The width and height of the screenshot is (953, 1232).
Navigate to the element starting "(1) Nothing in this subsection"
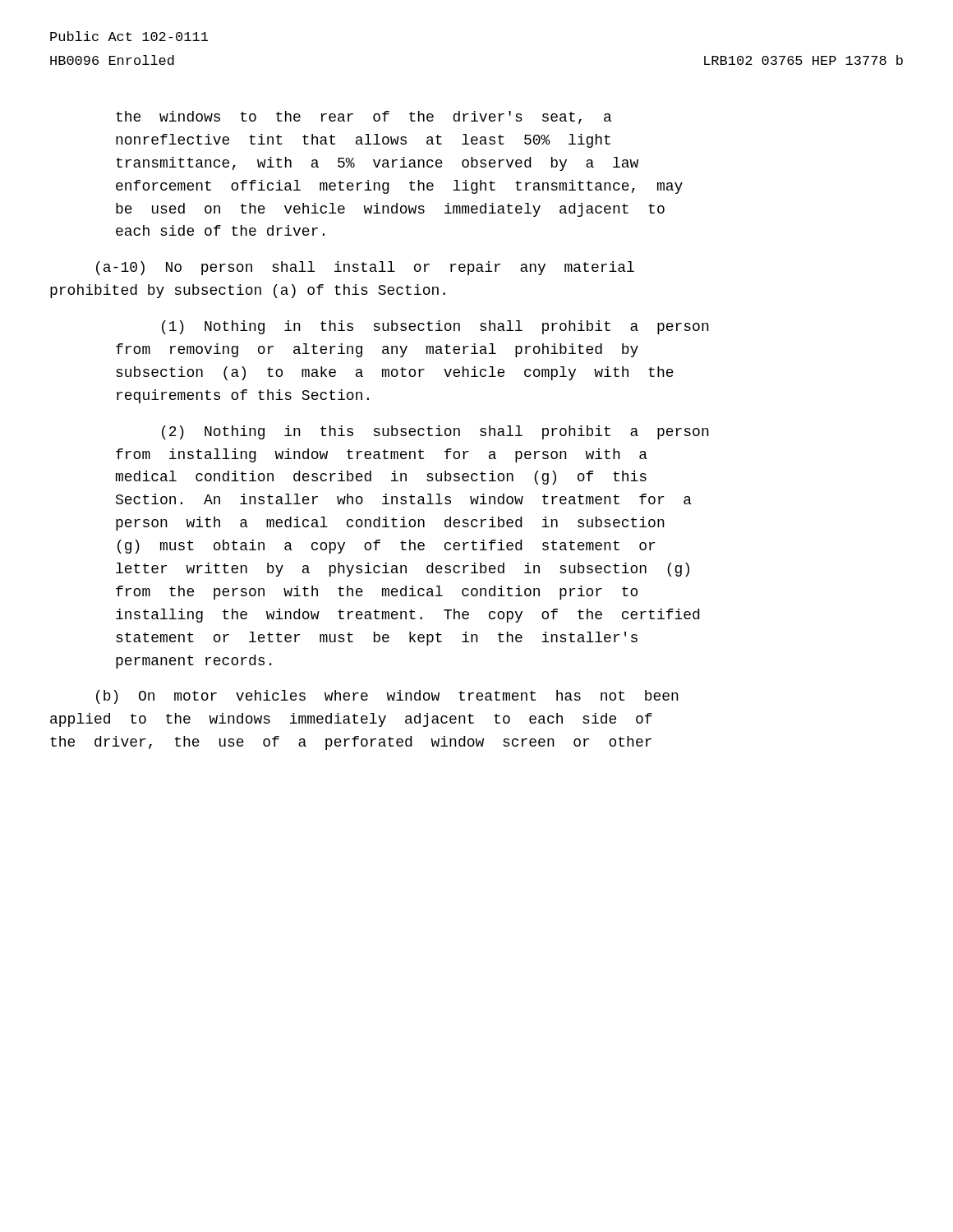tap(412, 361)
